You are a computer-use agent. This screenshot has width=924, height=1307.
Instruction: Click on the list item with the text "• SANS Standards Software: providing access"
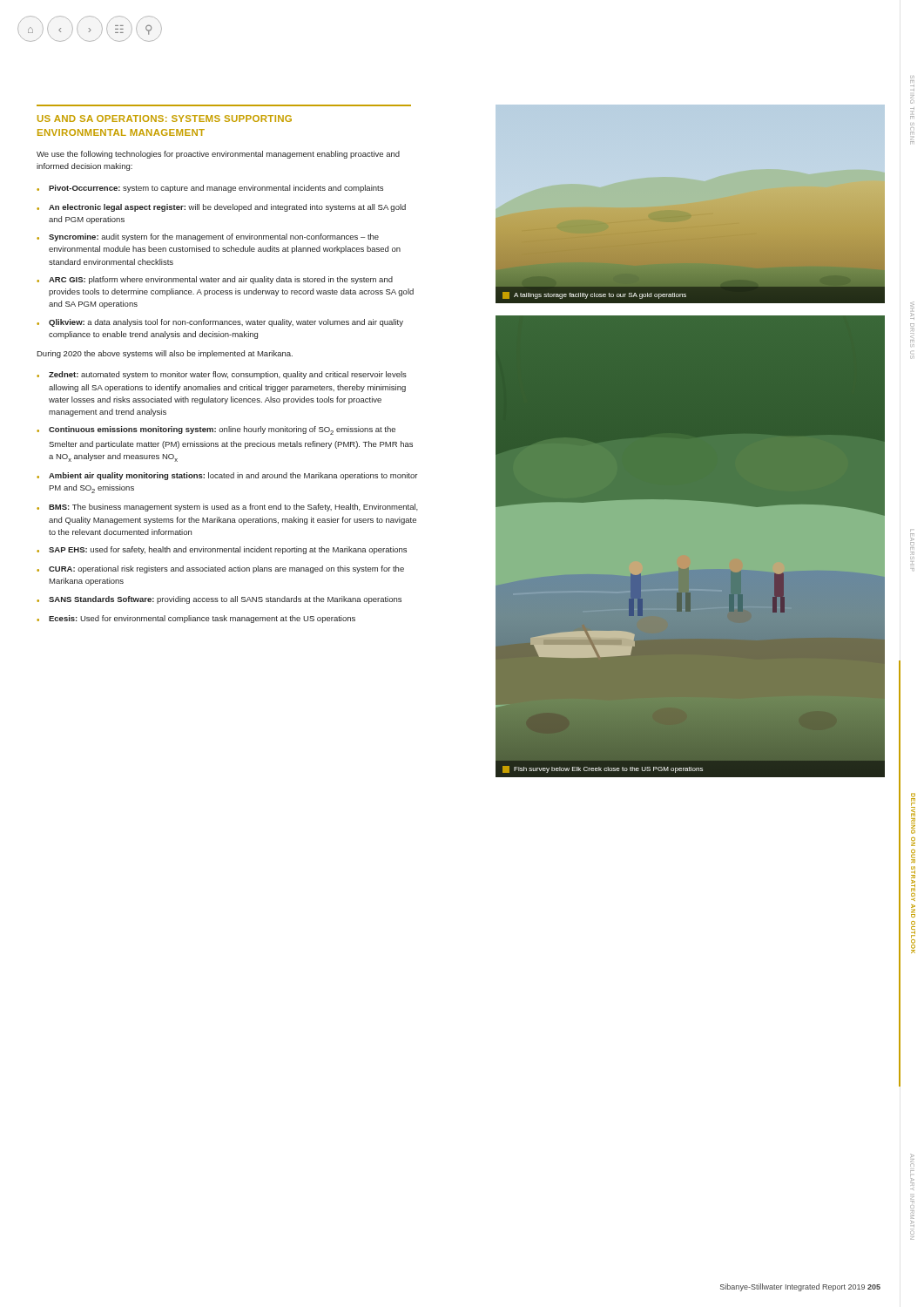pyautogui.click(x=228, y=600)
